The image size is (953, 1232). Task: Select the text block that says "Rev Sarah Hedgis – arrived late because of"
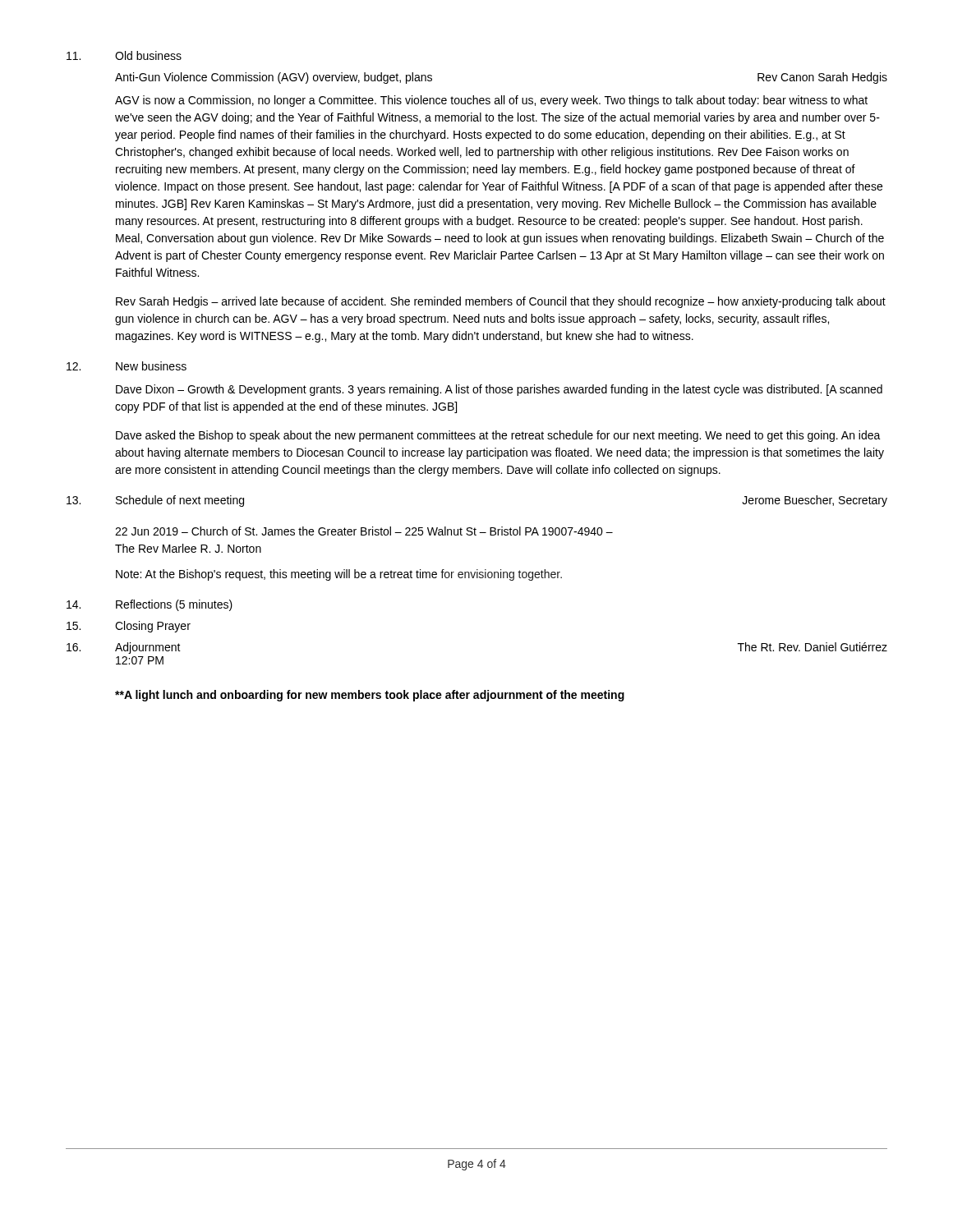(501, 319)
